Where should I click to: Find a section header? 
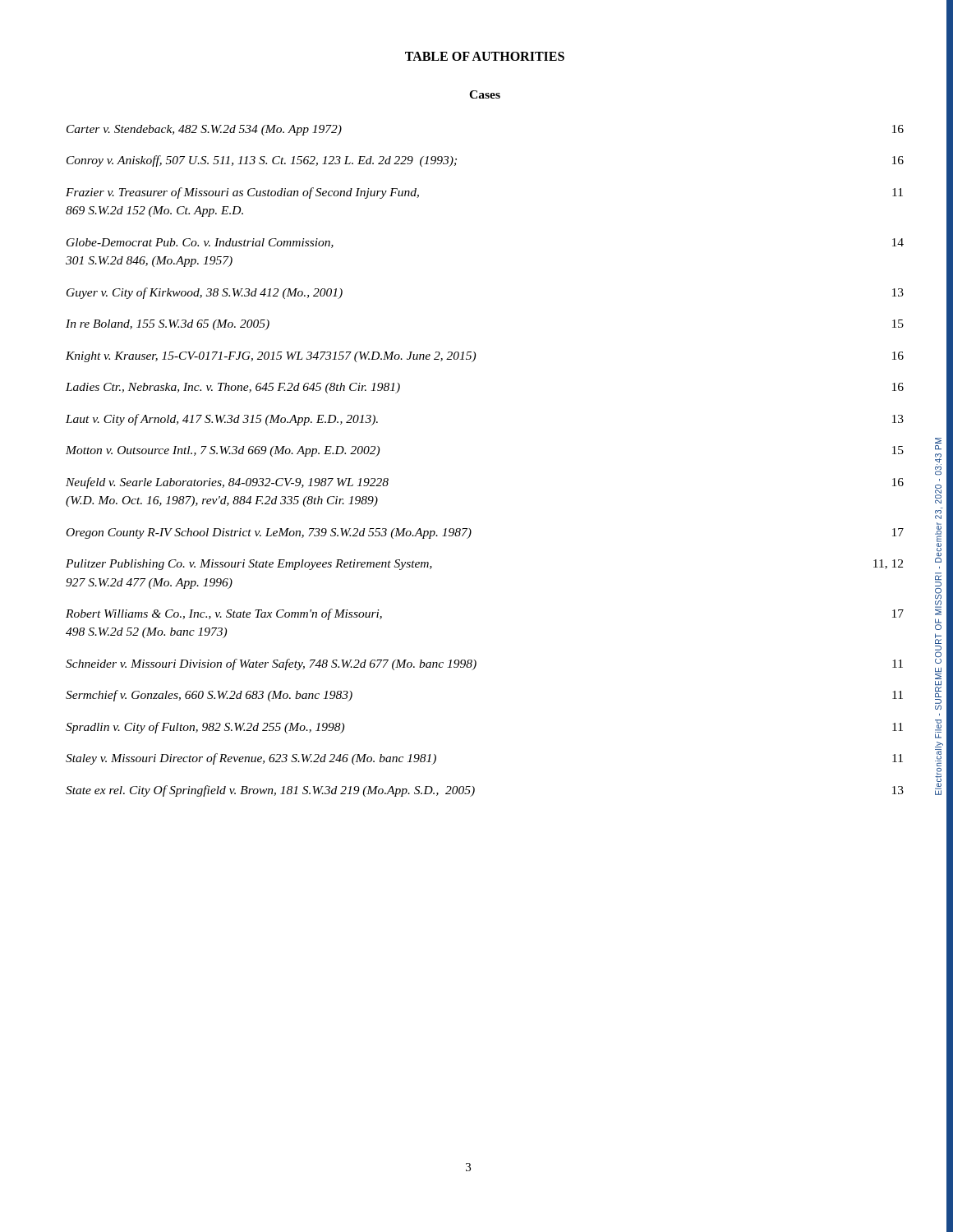[485, 94]
